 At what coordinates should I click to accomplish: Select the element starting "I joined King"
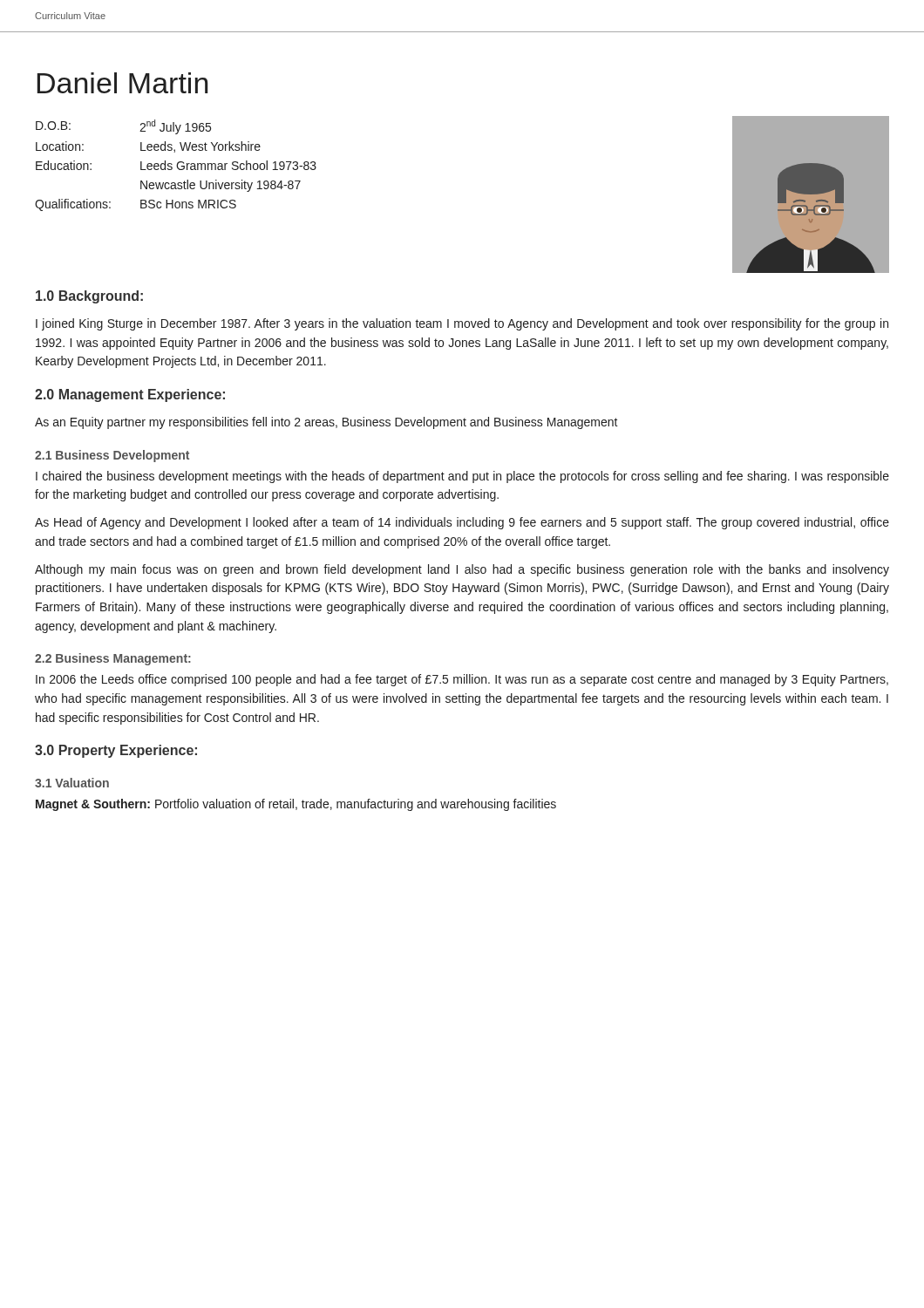(462, 342)
